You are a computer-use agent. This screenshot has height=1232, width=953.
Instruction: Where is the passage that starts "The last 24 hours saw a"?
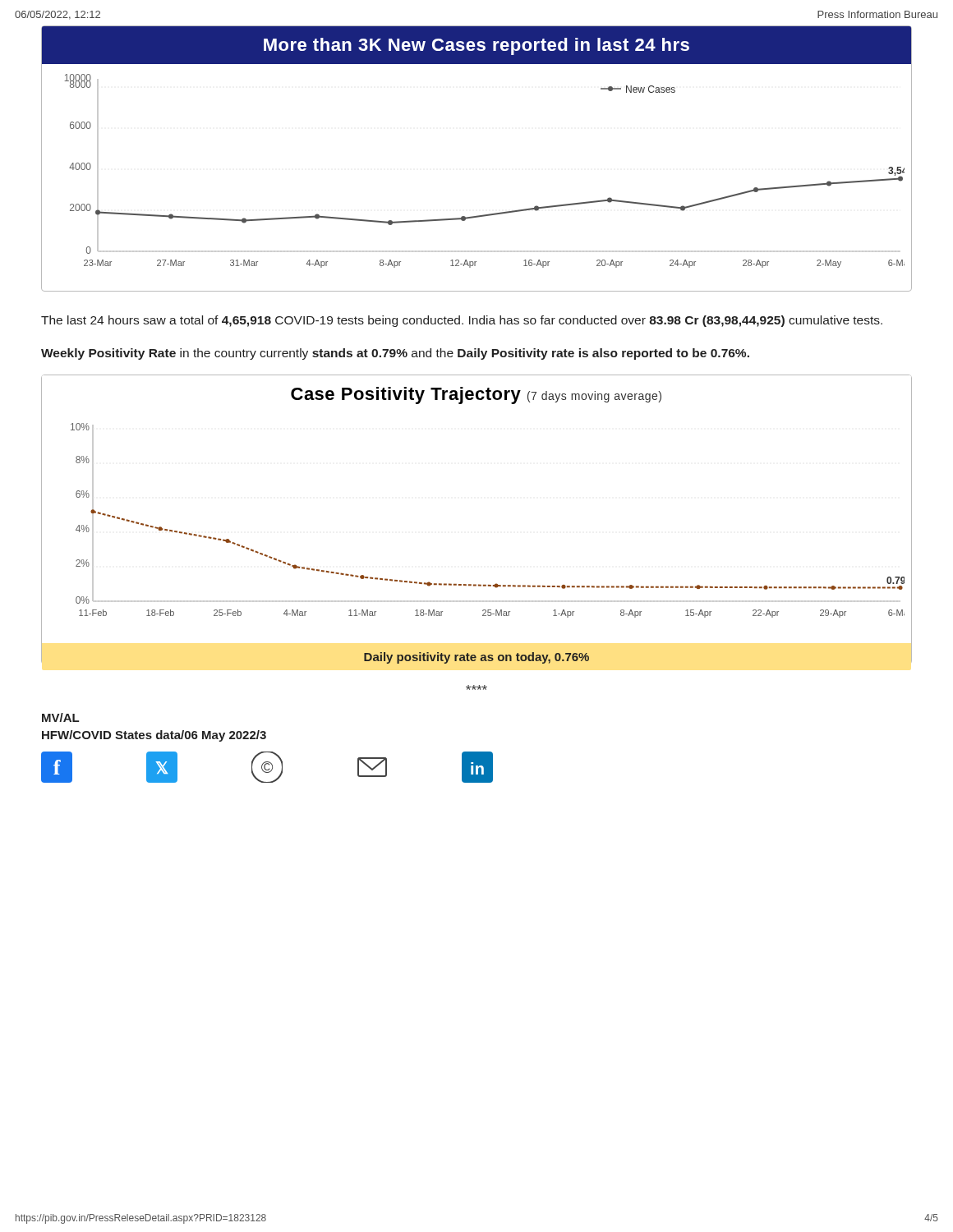[x=462, y=320]
